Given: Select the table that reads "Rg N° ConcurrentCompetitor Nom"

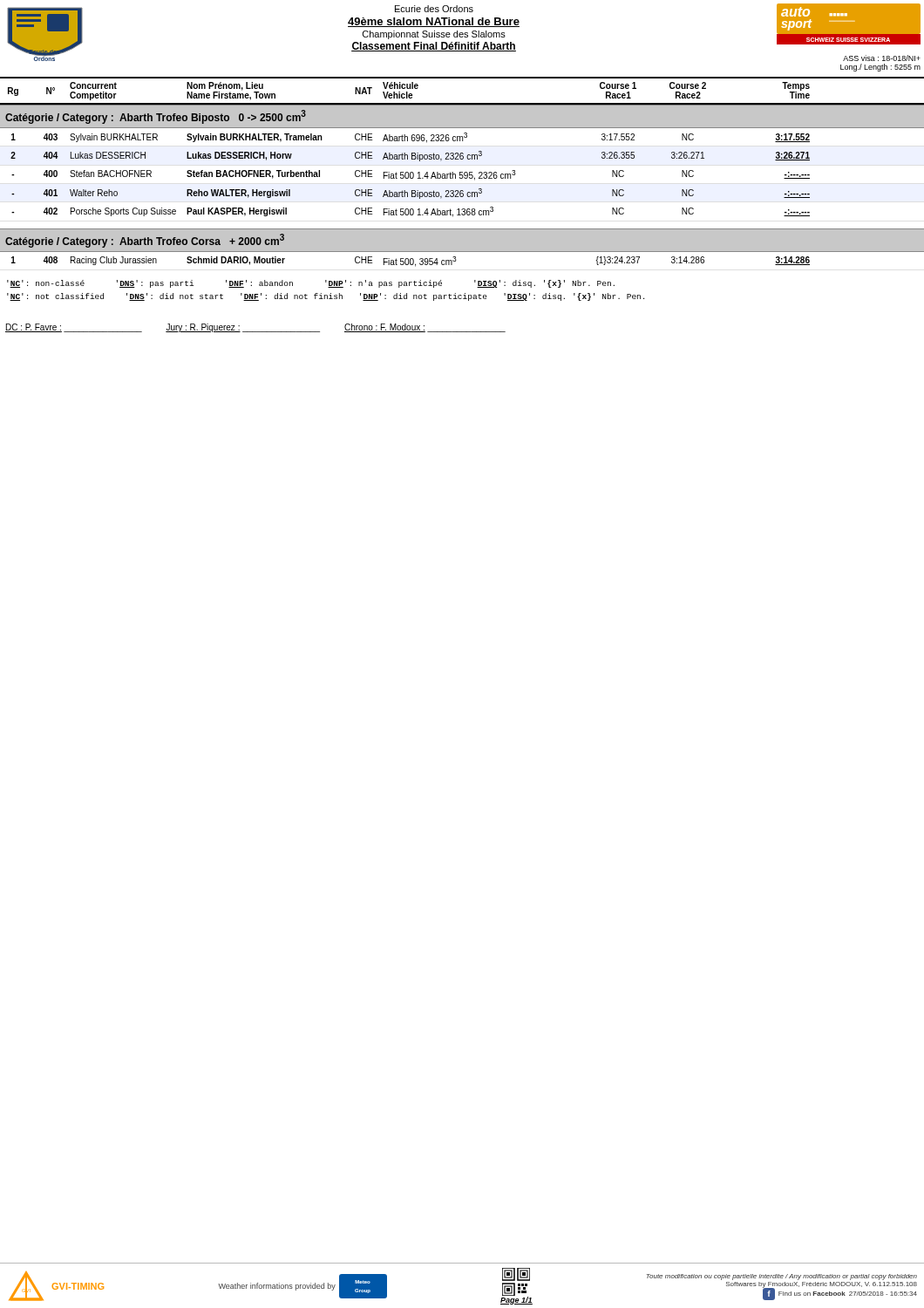Looking at the screenshot, I should pyautogui.click(x=462, y=192).
